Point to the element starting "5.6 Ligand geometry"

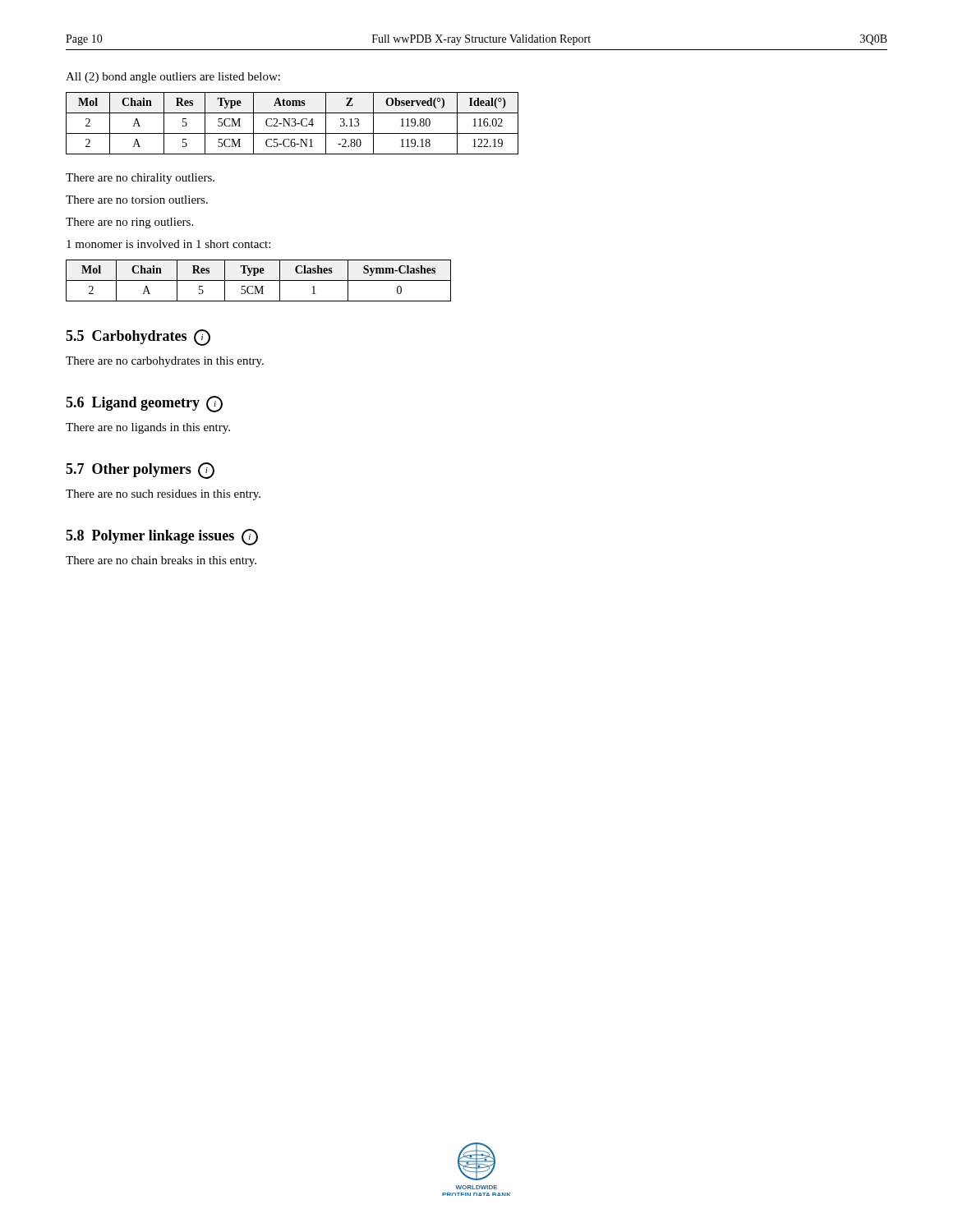point(144,403)
